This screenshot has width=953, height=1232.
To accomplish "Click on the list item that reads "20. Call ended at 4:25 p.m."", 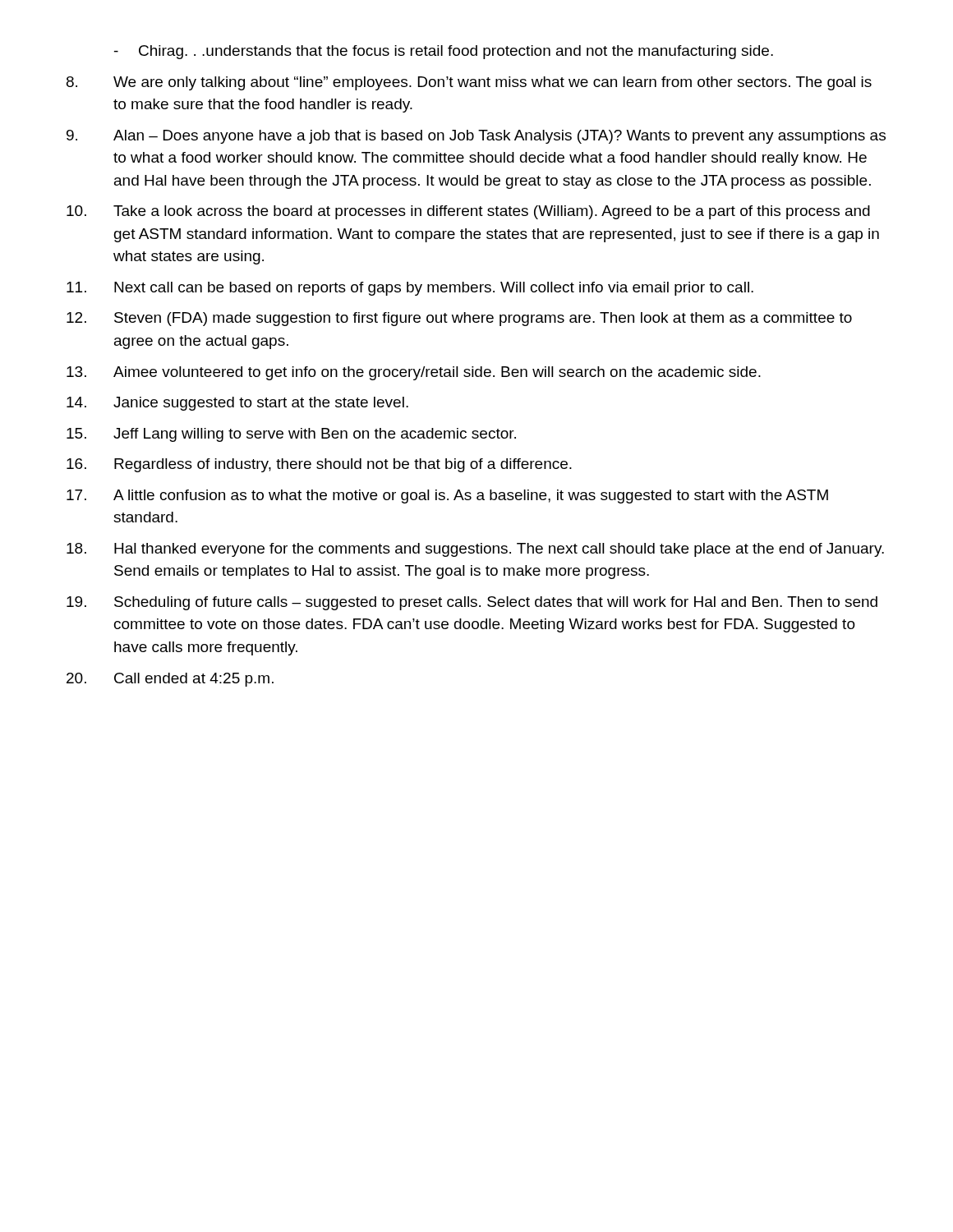I will click(x=170, y=680).
